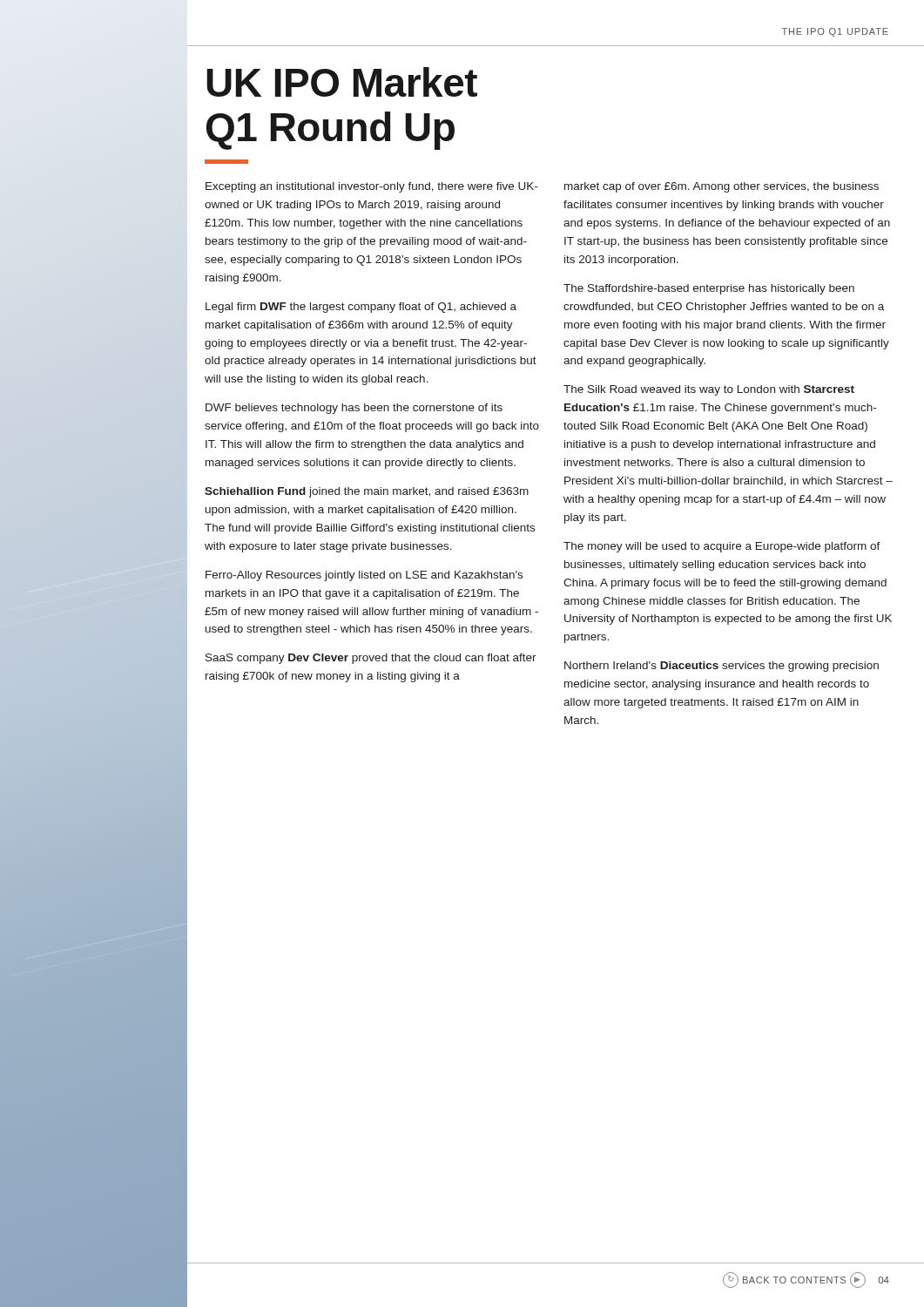Locate the text block containing "The Staffordshire-based enterprise has historically been crowdfunded, but"
The image size is (924, 1307).
point(731,325)
